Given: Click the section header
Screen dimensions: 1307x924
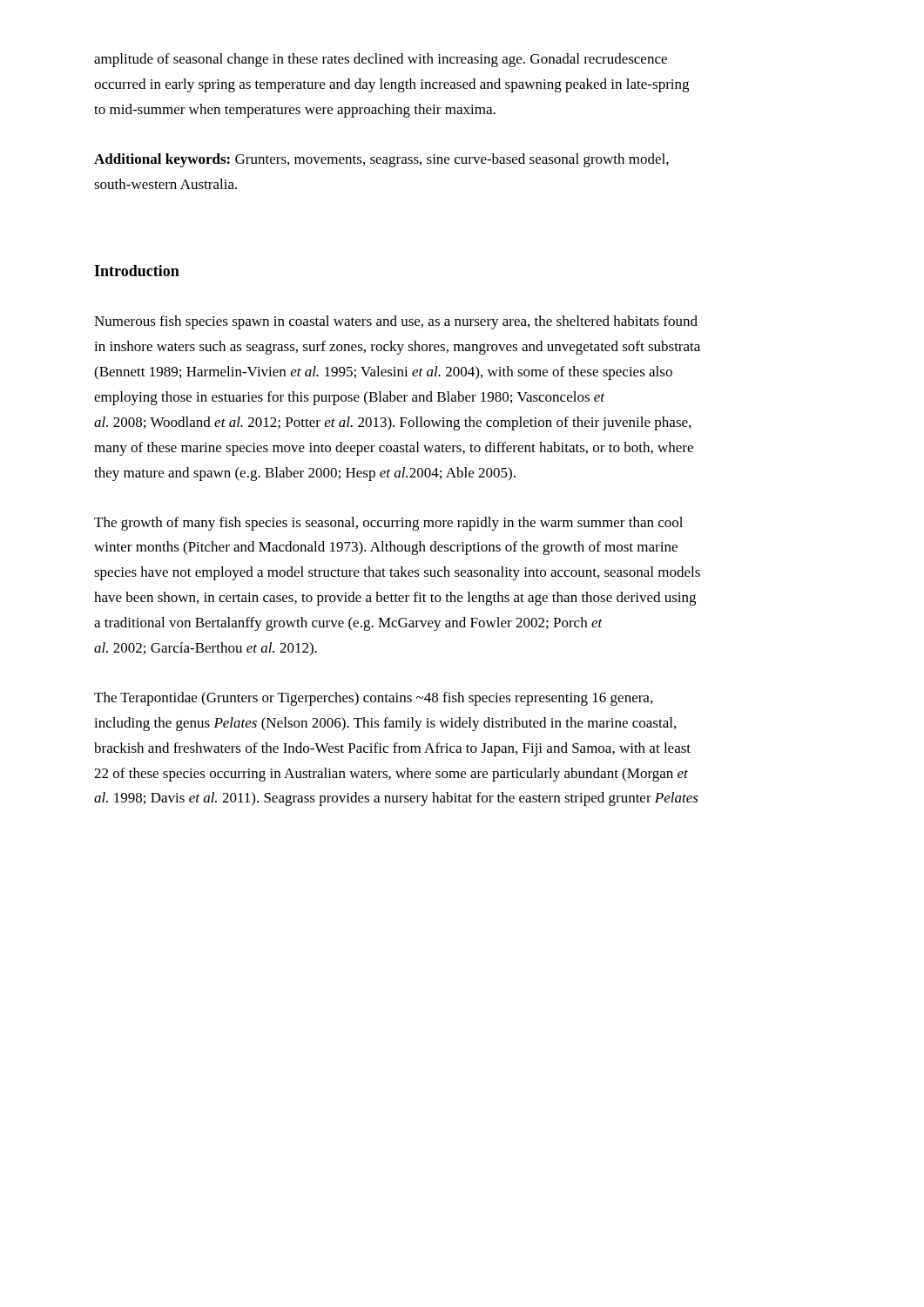Looking at the screenshot, I should pos(137,271).
